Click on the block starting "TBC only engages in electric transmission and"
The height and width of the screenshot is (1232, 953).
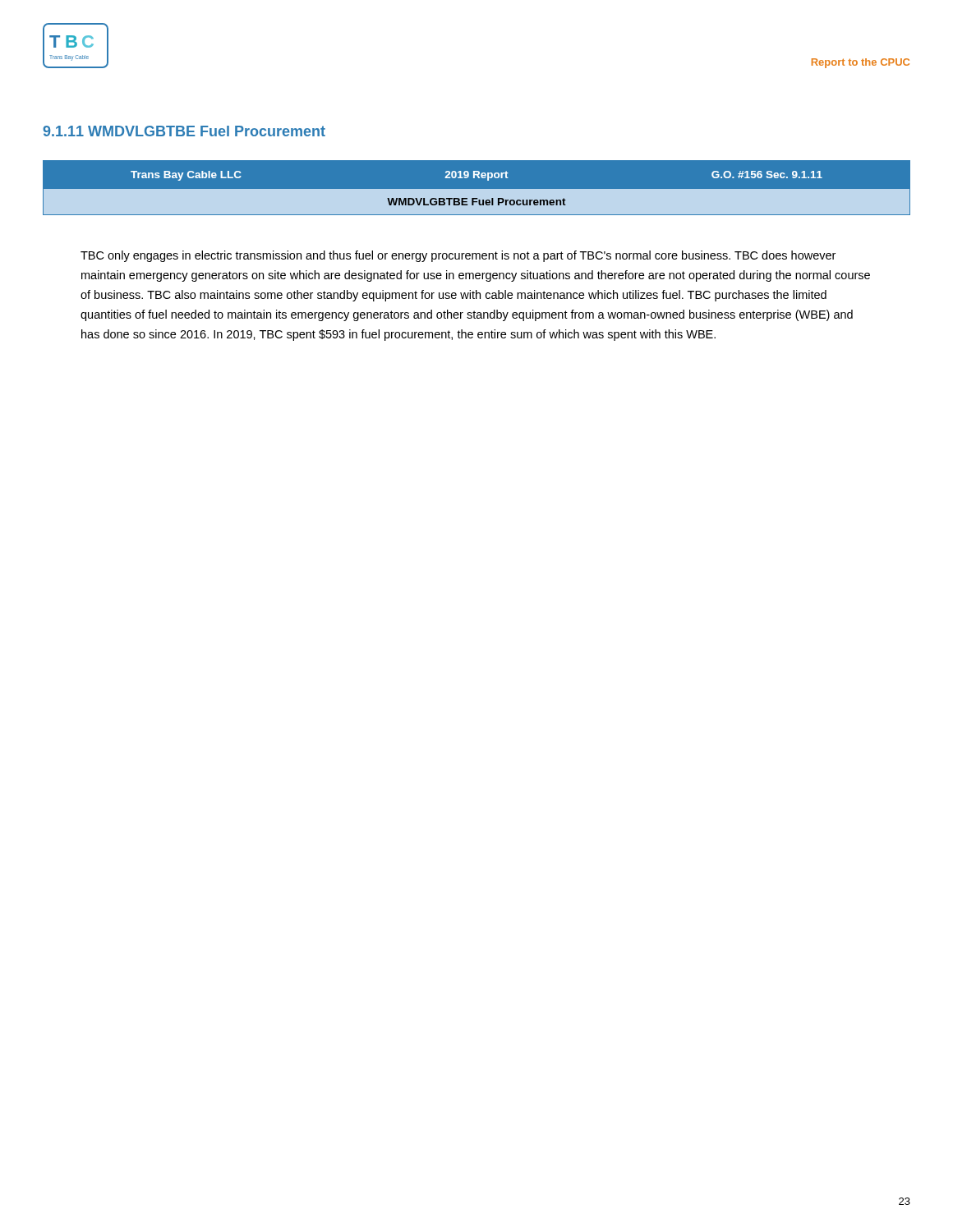pyautogui.click(x=475, y=295)
